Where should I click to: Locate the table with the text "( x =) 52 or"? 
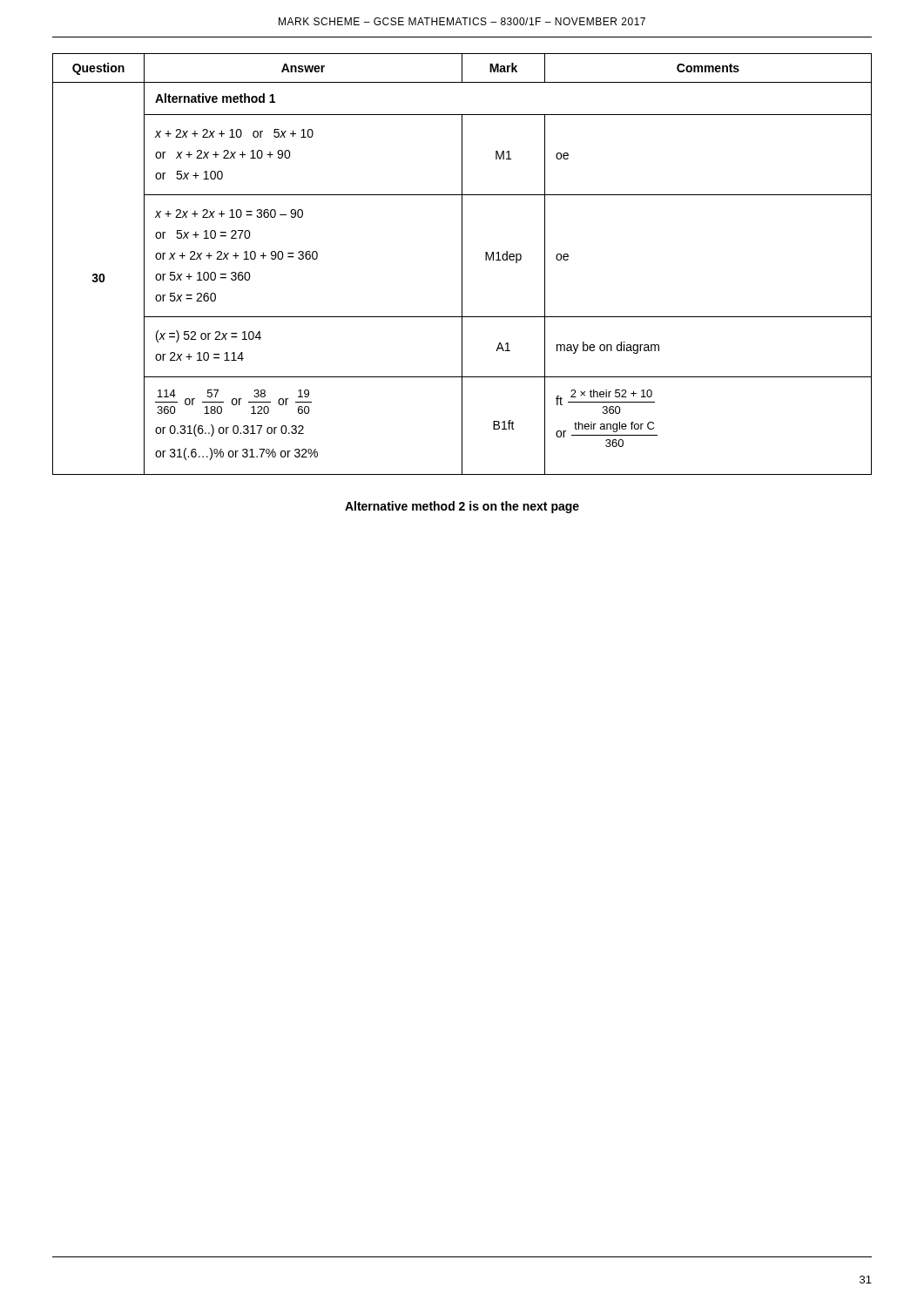[462, 264]
